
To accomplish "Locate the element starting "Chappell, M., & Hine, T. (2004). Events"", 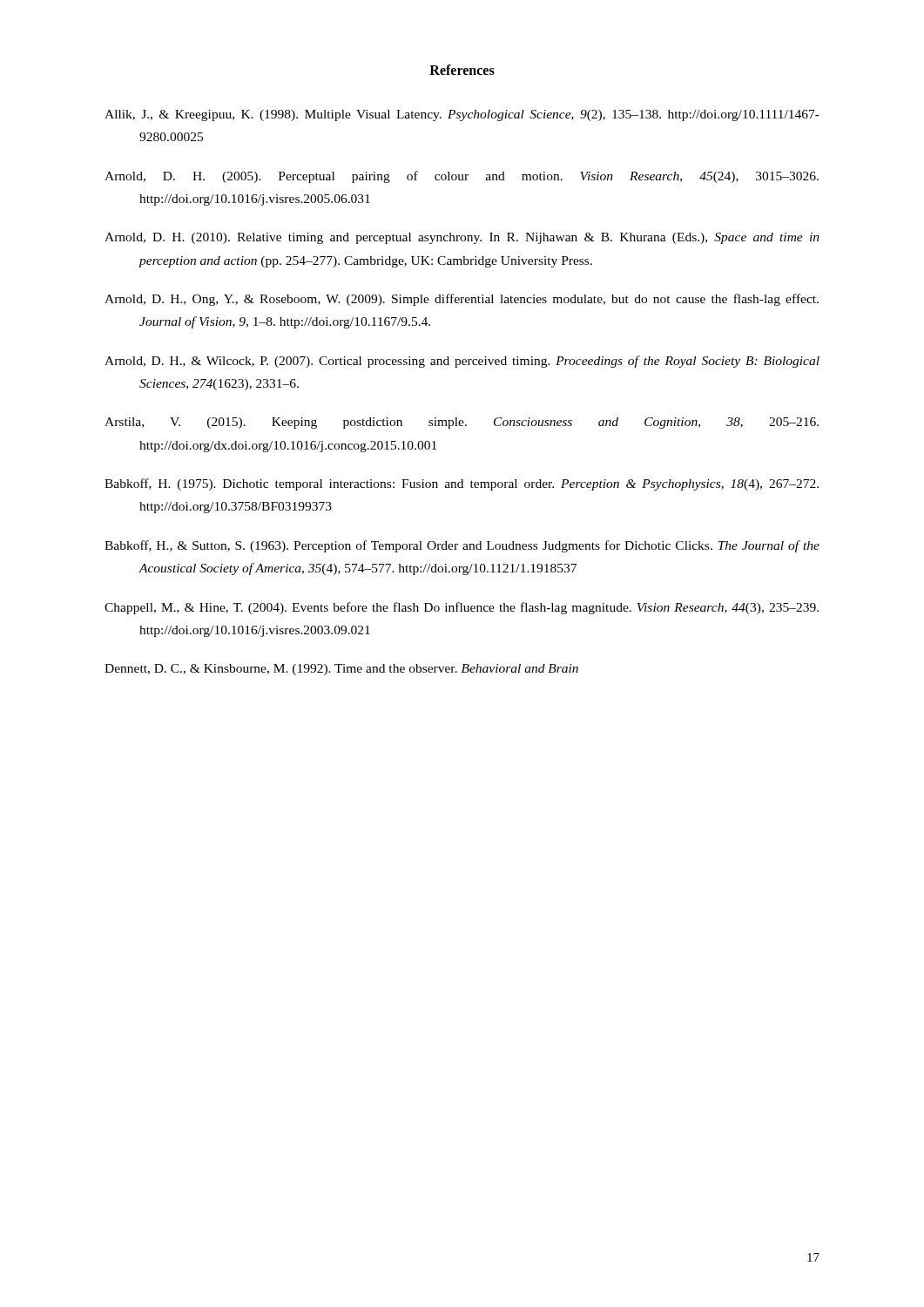I will (x=462, y=618).
